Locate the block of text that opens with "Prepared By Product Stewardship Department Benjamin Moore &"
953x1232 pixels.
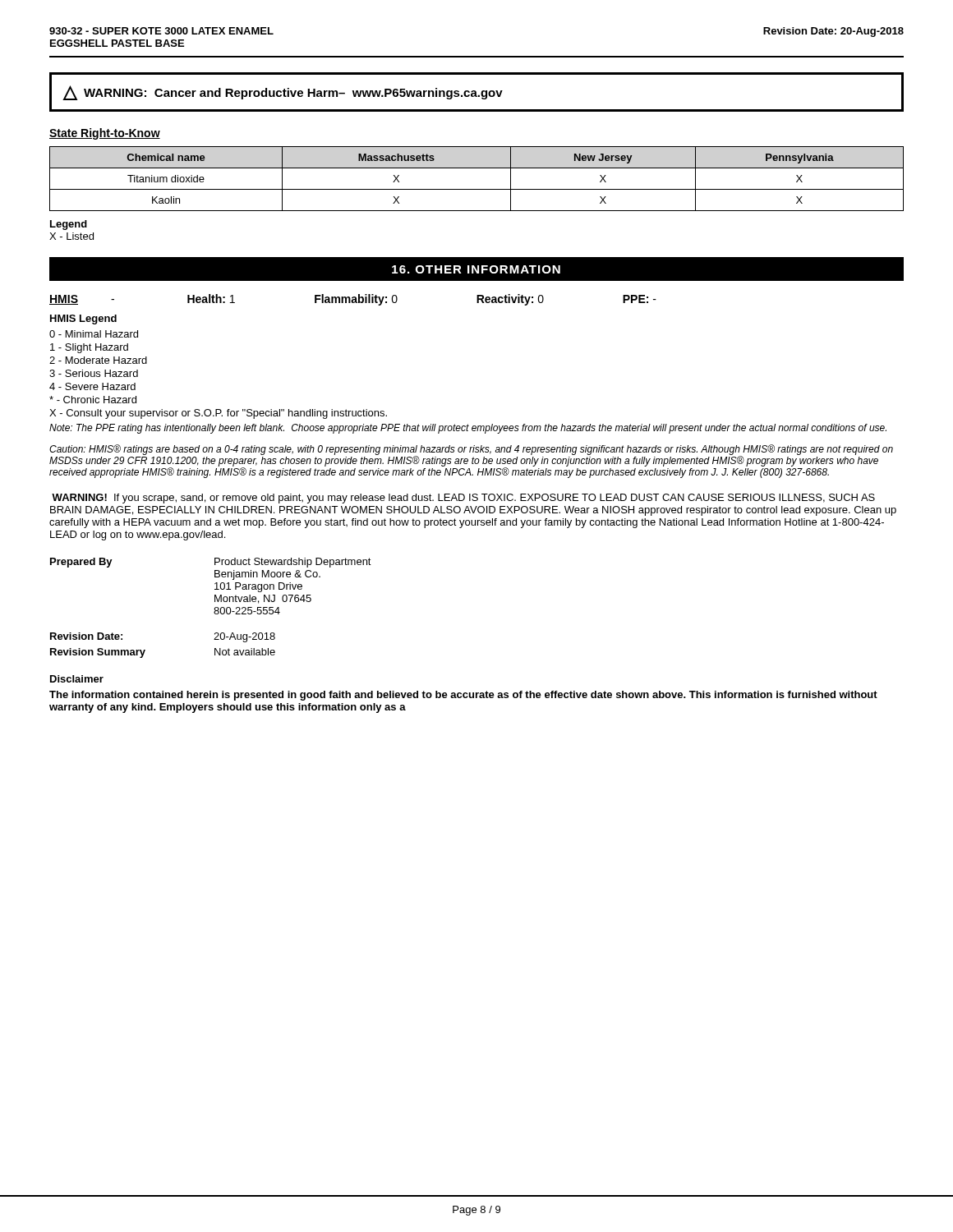(211, 563)
